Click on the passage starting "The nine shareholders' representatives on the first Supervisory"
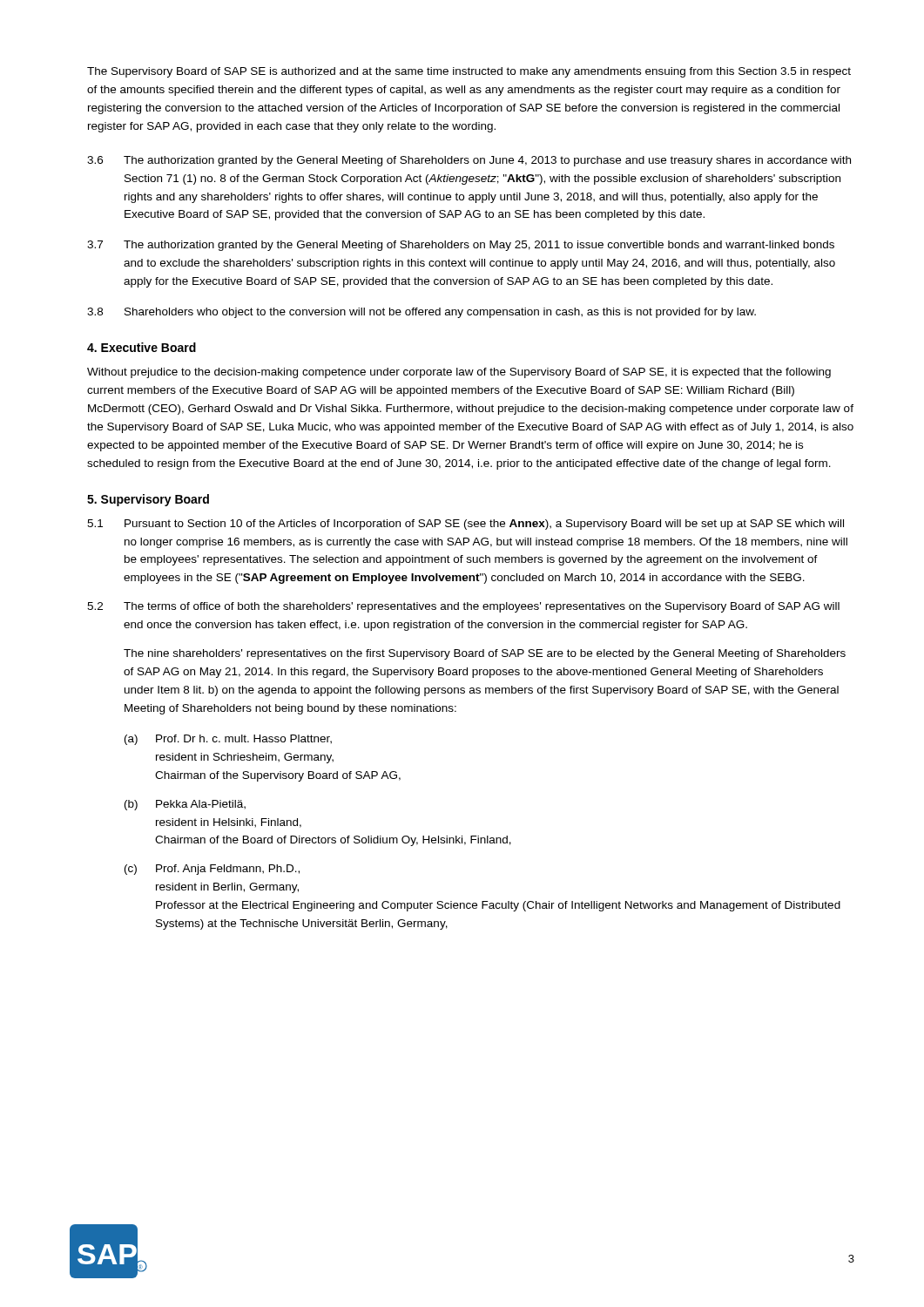The width and height of the screenshot is (924, 1307). coord(485,681)
